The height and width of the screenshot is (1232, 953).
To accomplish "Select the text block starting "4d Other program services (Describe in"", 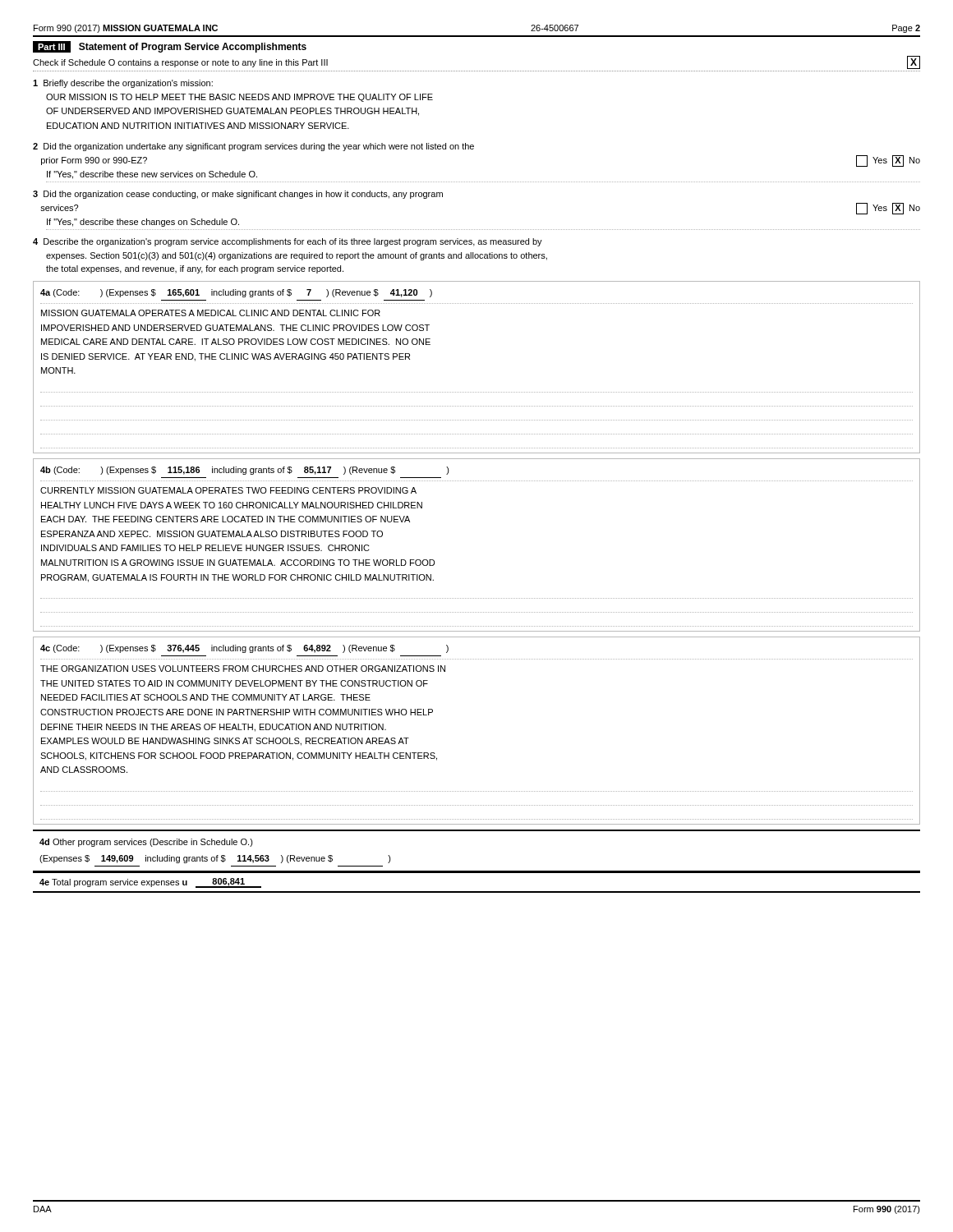I will point(146,843).
